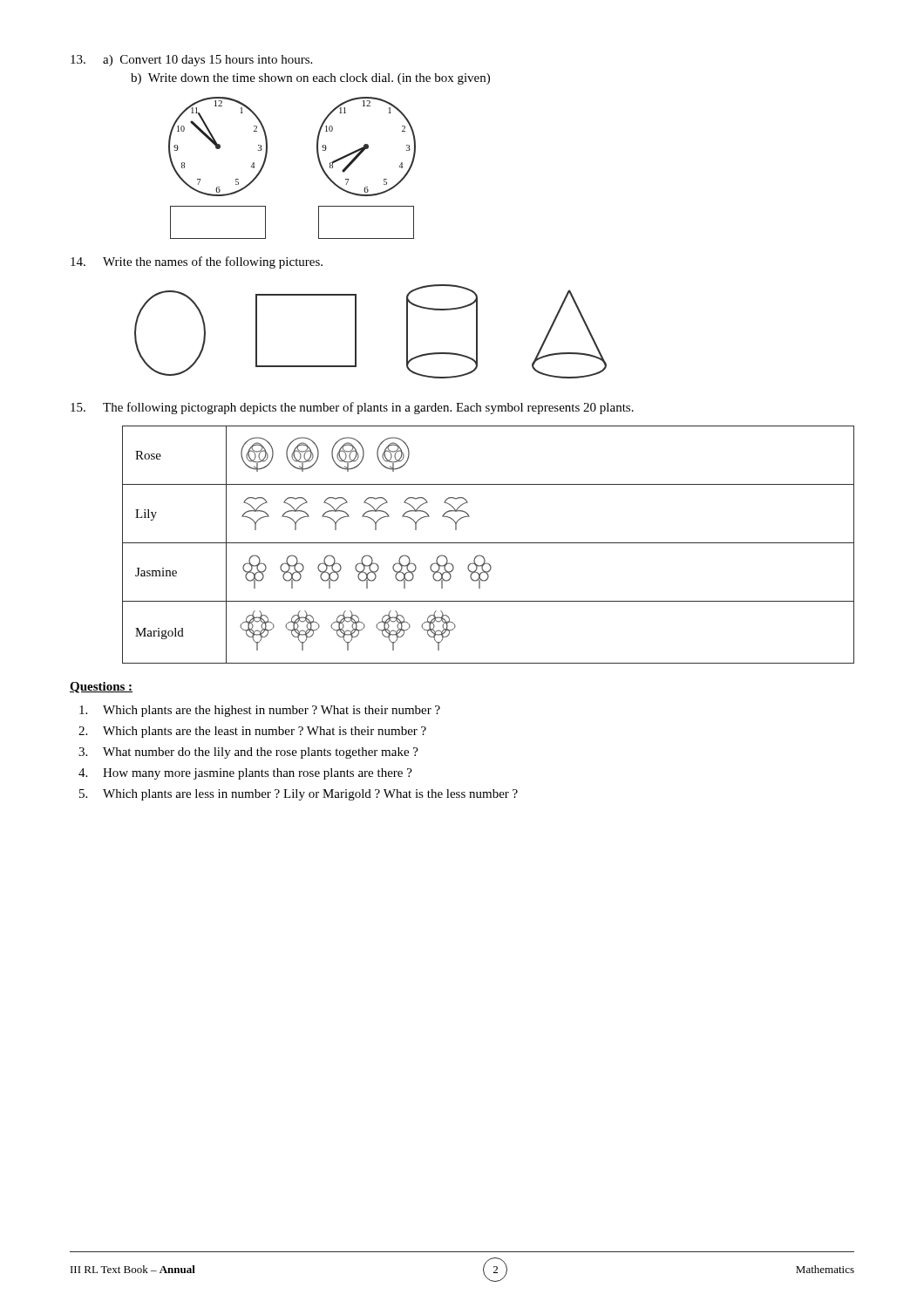This screenshot has width=924, height=1308.
Task: Navigate to the text starting "5. Which plants are less"
Action: [298, 794]
